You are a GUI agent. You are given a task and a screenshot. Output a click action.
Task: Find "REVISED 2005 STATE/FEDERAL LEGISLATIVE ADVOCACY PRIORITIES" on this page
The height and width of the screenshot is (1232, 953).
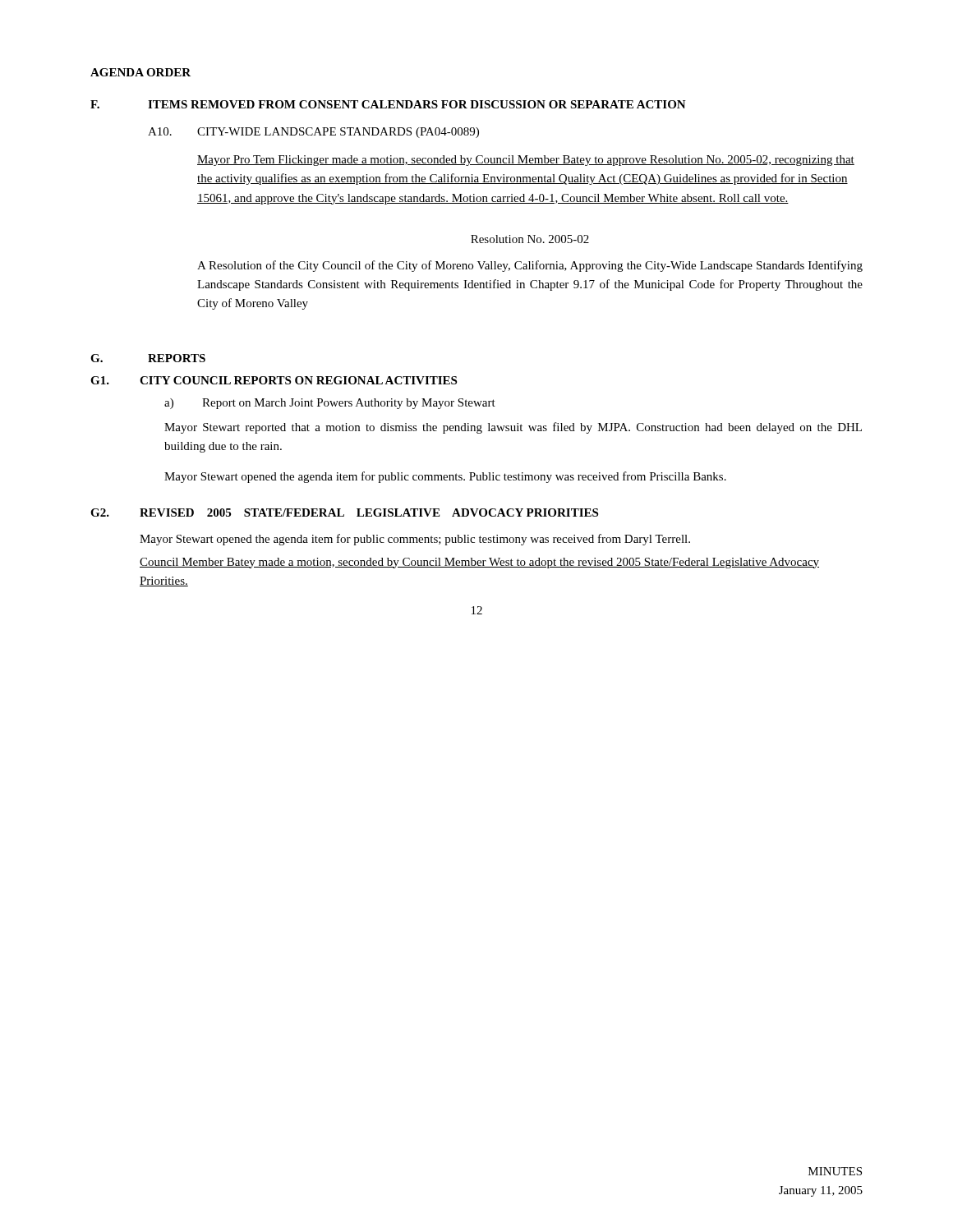[369, 513]
